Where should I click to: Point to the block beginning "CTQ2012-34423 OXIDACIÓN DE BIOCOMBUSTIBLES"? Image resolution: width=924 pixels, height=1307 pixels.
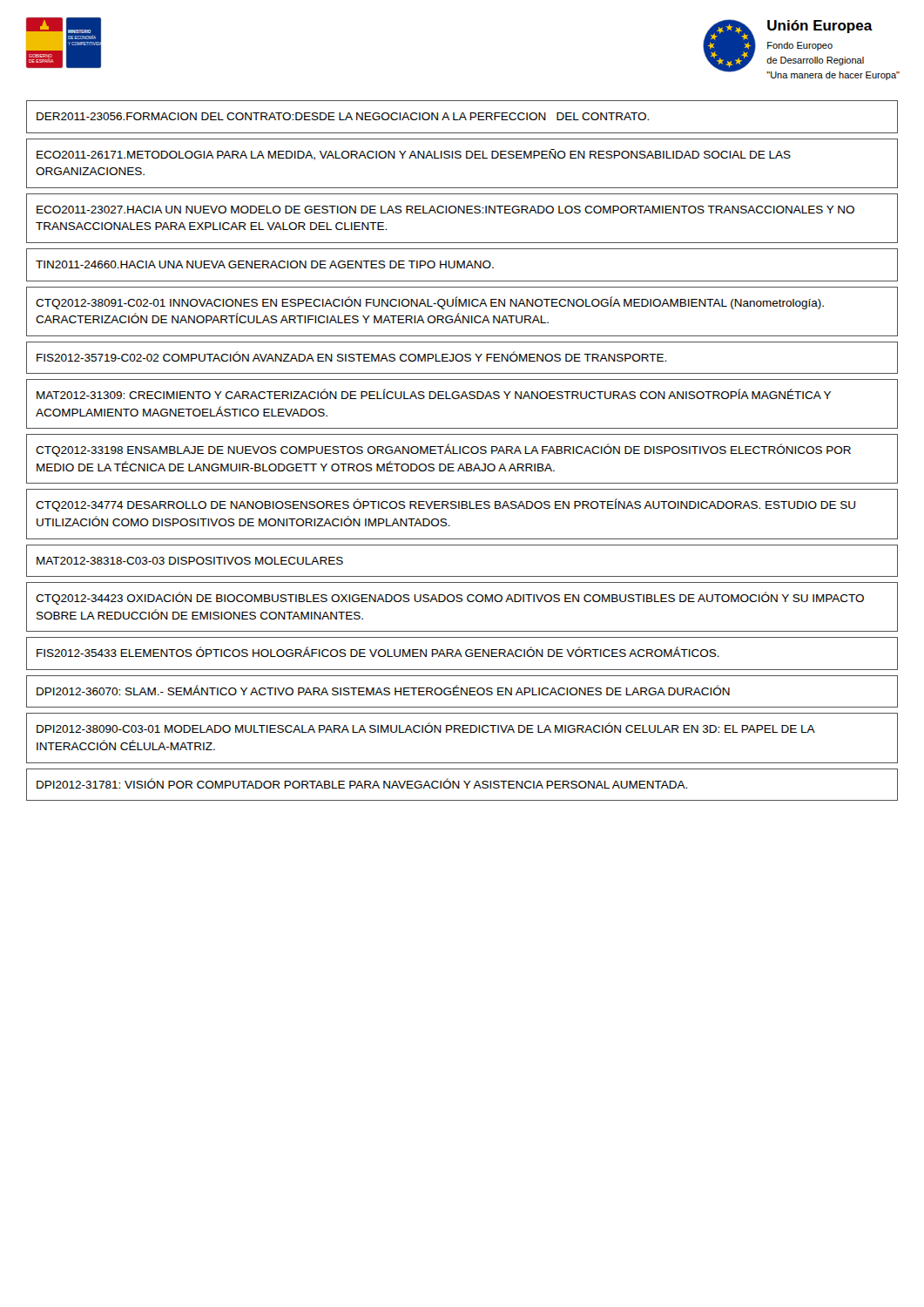click(450, 607)
